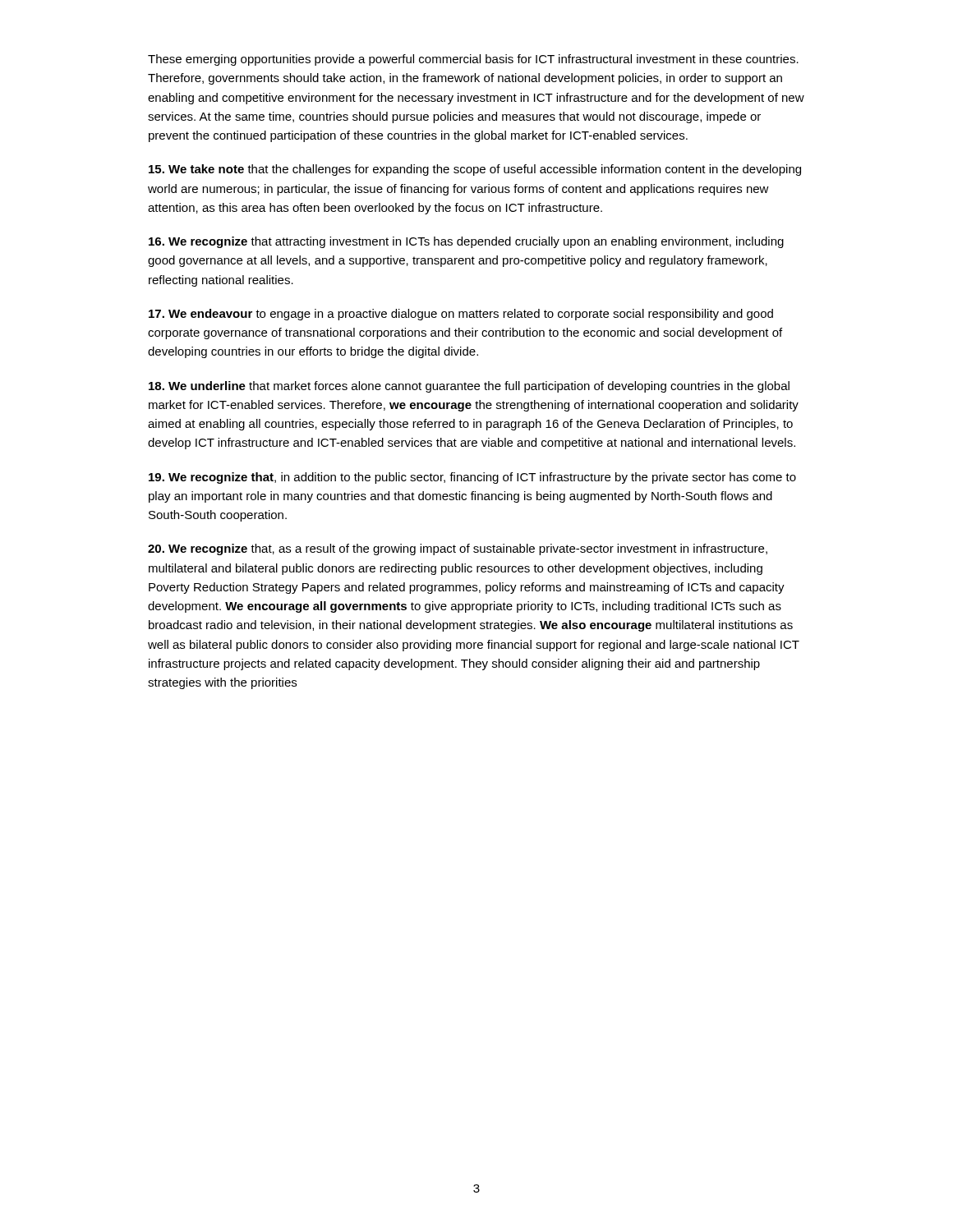Screen dimensions: 1232x953
Task: Point to the block beginning "We endeavour to engage in a"
Action: pos(465,332)
